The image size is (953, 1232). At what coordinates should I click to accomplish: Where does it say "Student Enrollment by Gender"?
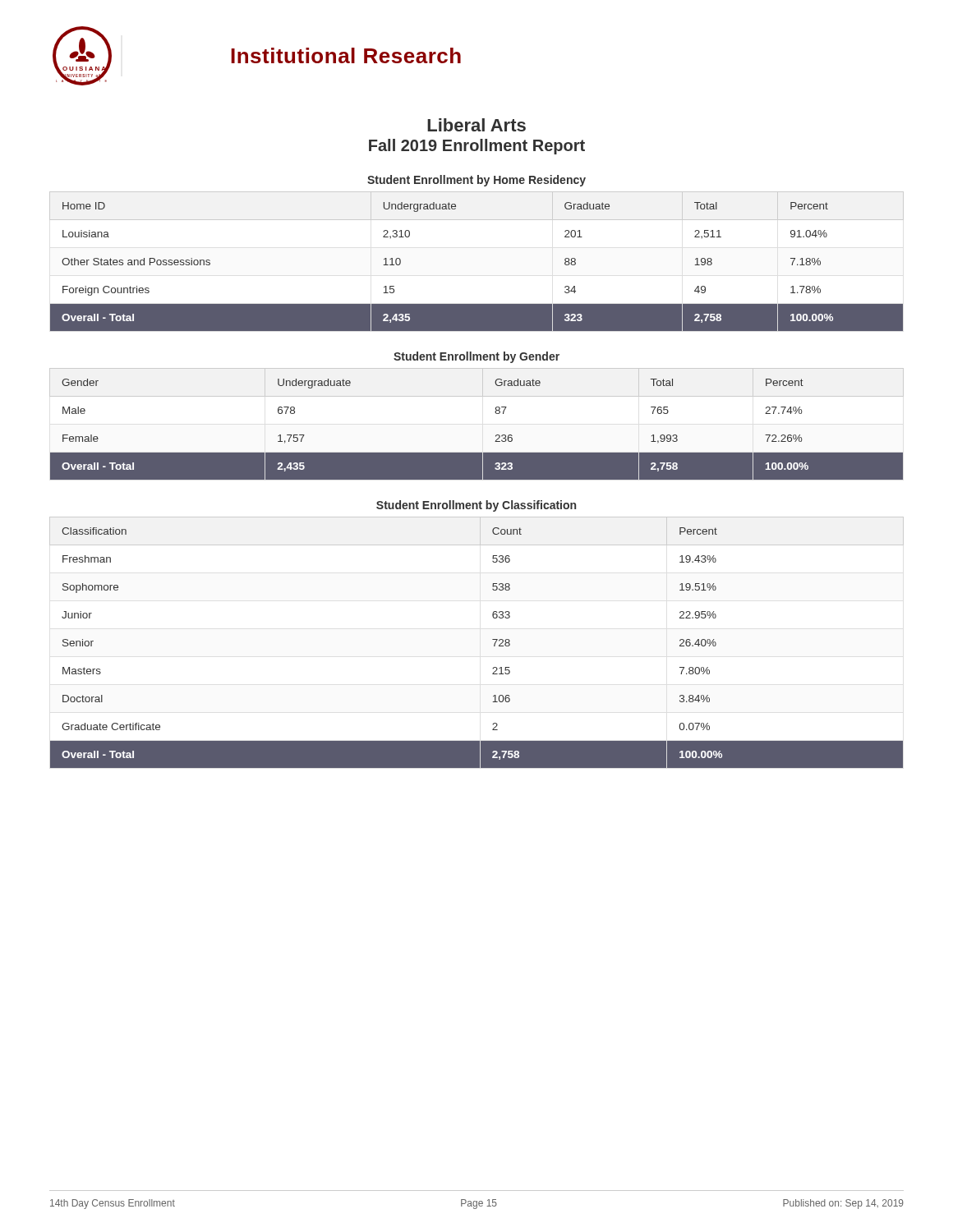pos(476,356)
